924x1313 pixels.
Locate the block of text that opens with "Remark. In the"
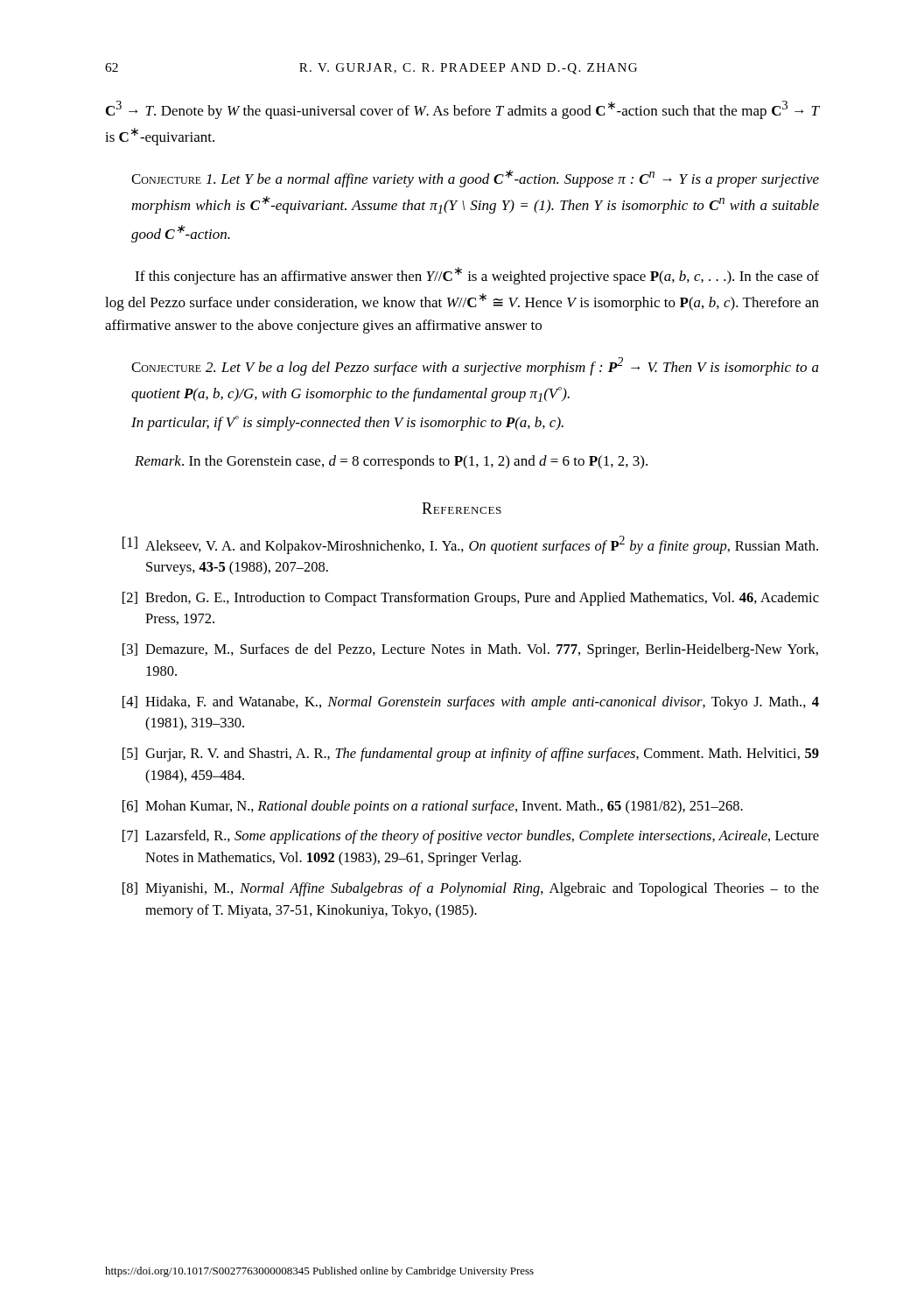coord(462,462)
